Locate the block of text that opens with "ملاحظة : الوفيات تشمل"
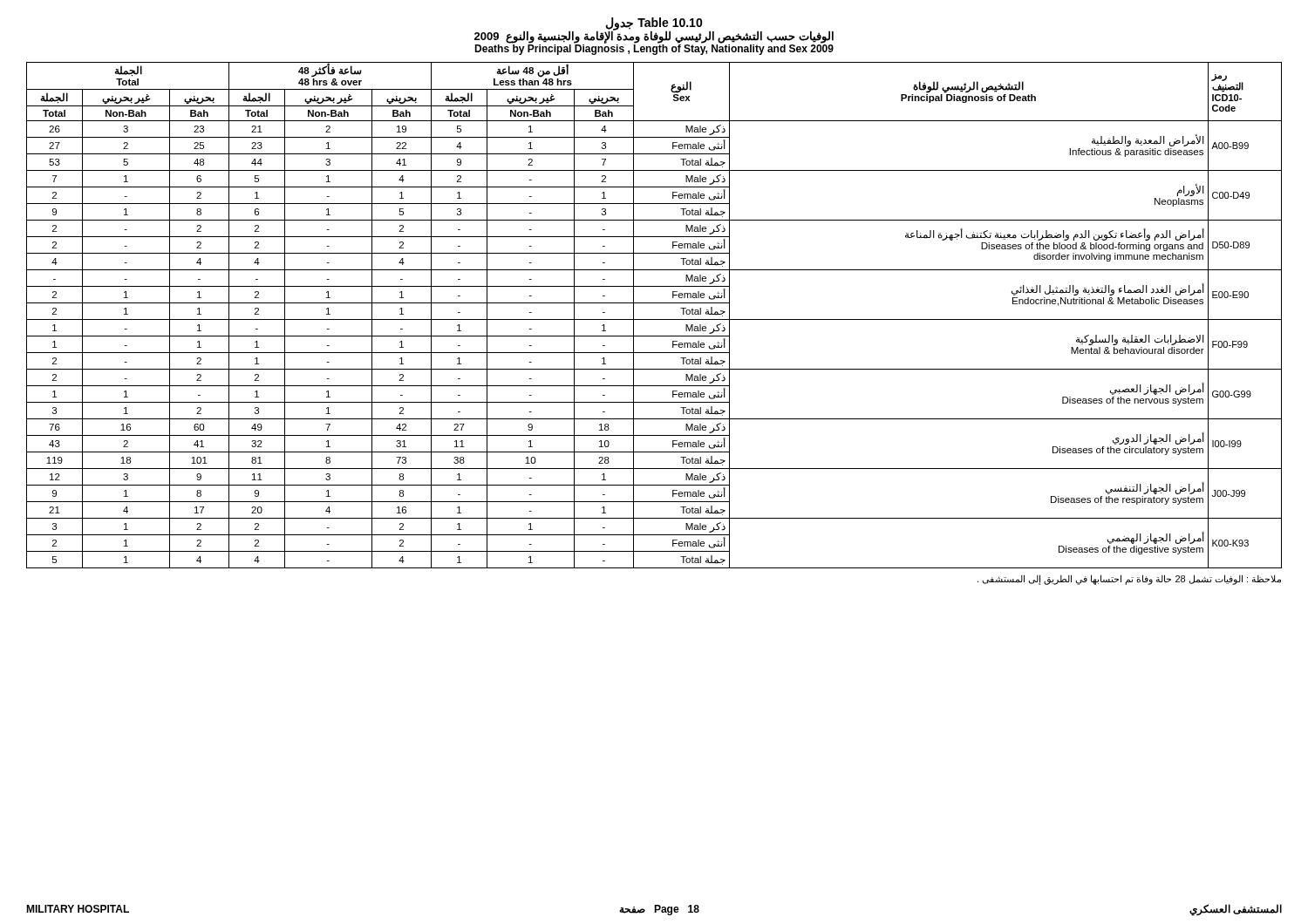 tap(1129, 579)
